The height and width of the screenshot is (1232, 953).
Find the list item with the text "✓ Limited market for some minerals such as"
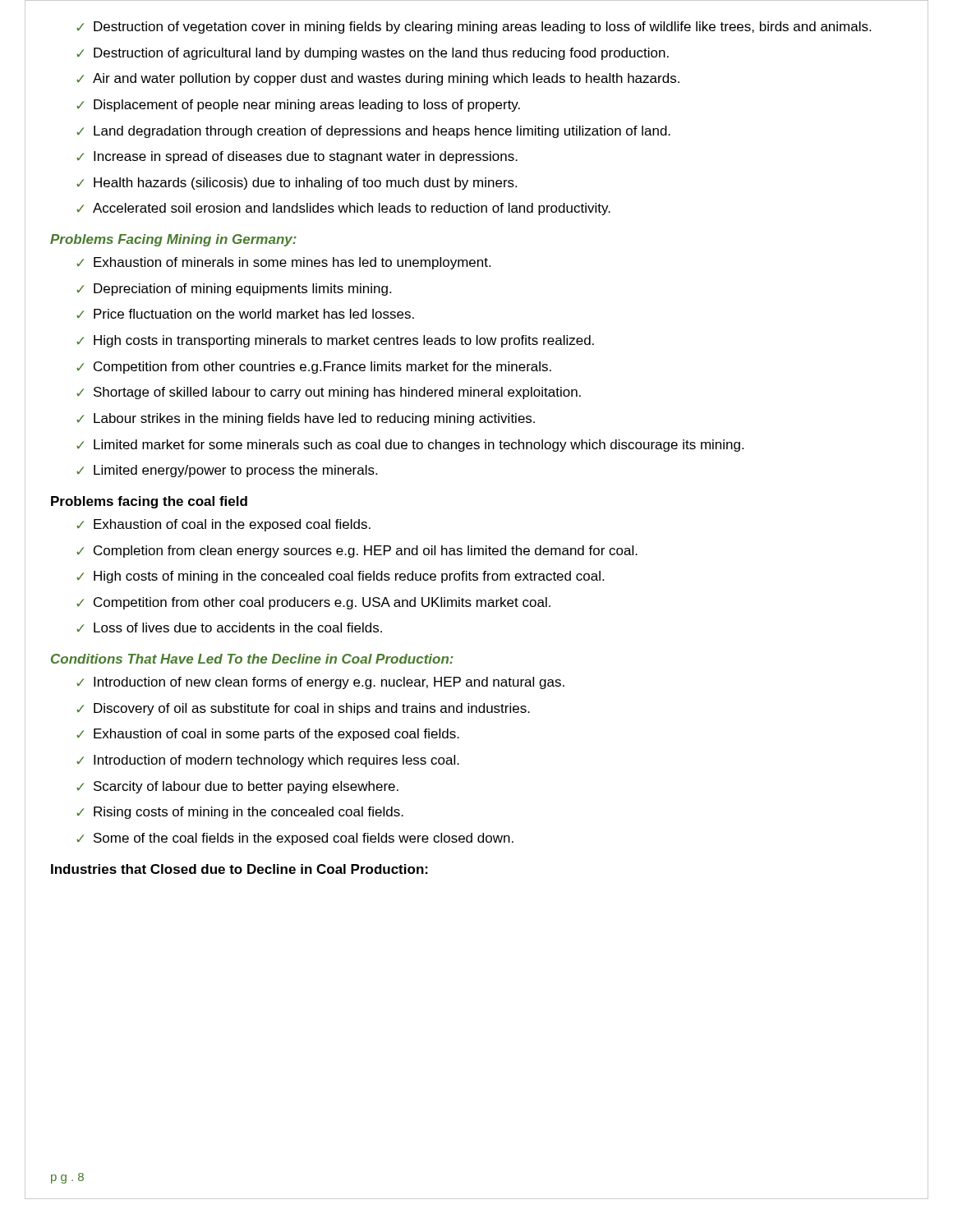point(489,446)
